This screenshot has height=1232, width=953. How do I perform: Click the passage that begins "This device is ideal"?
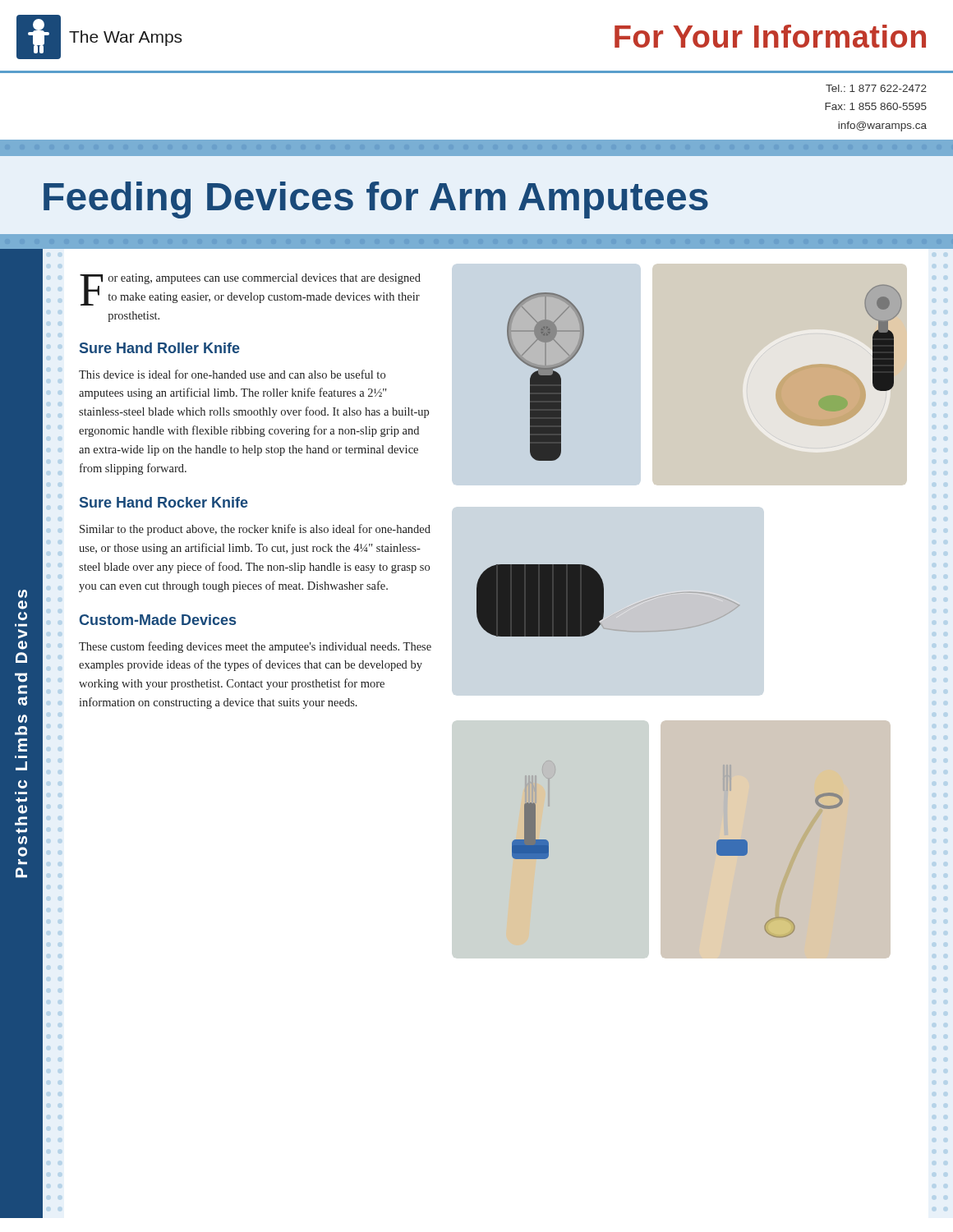[x=254, y=421]
